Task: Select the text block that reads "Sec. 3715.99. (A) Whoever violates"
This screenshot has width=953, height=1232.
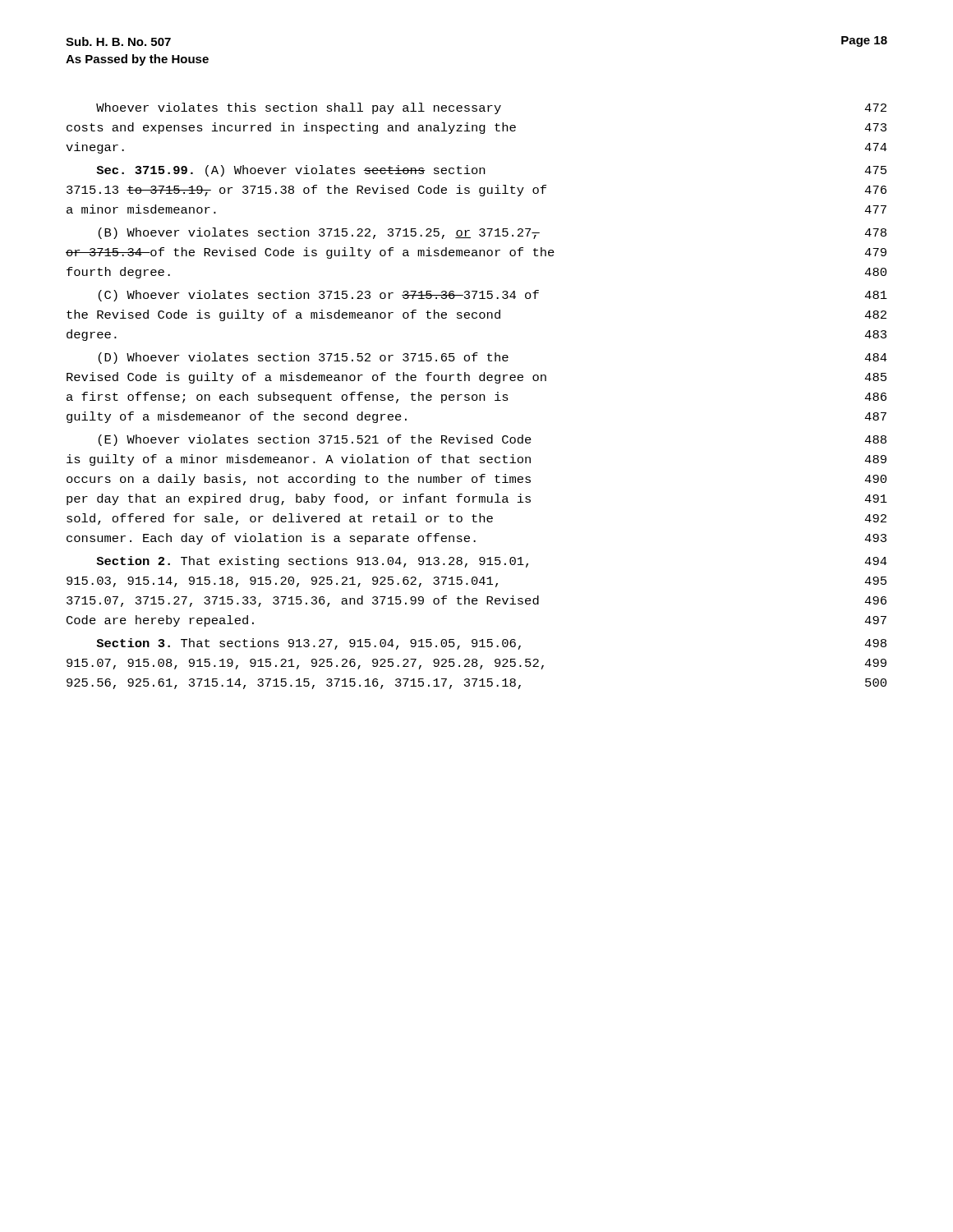Action: tap(476, 191)
